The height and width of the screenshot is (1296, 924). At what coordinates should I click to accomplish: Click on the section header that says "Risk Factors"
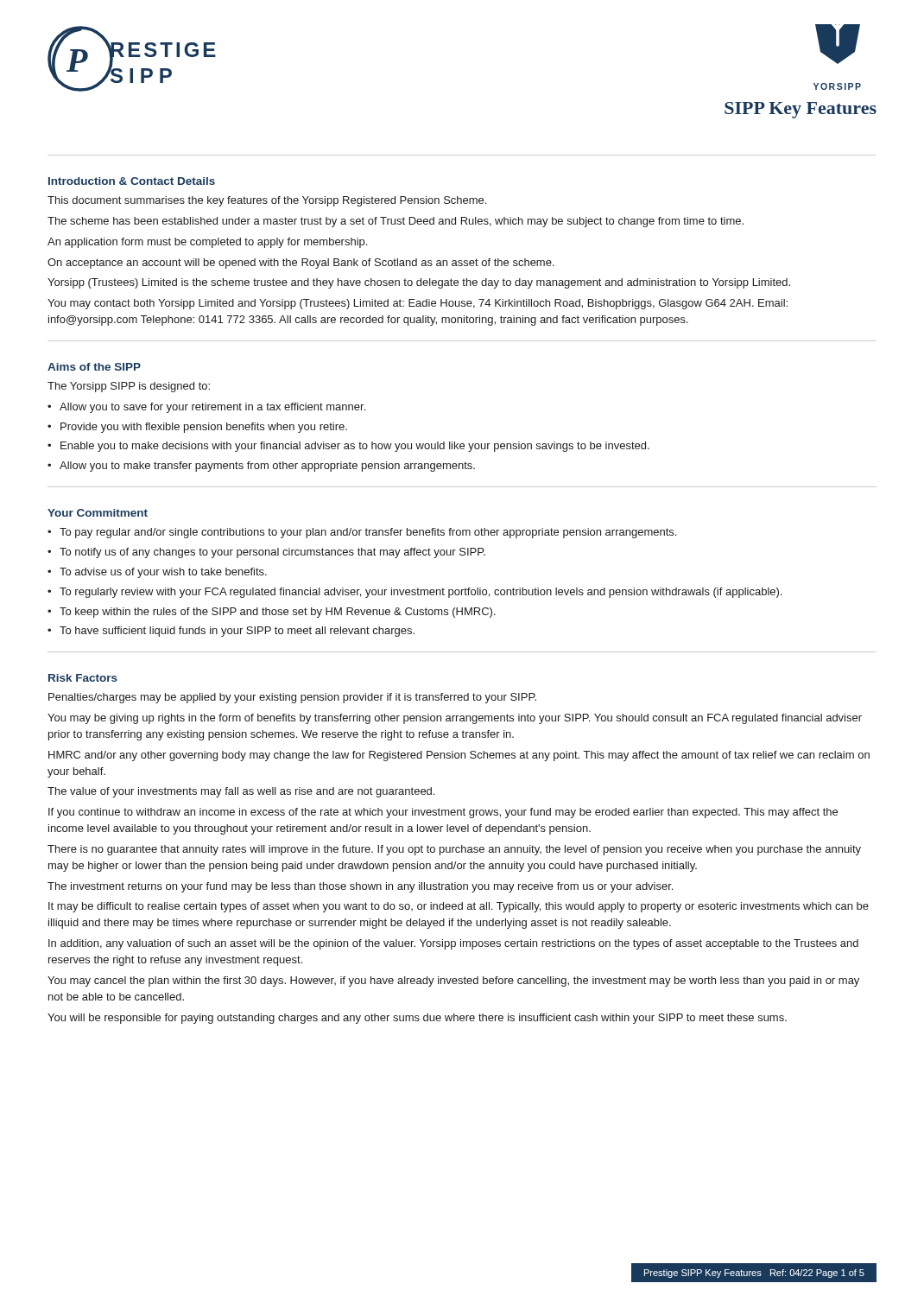pos(82,678)
